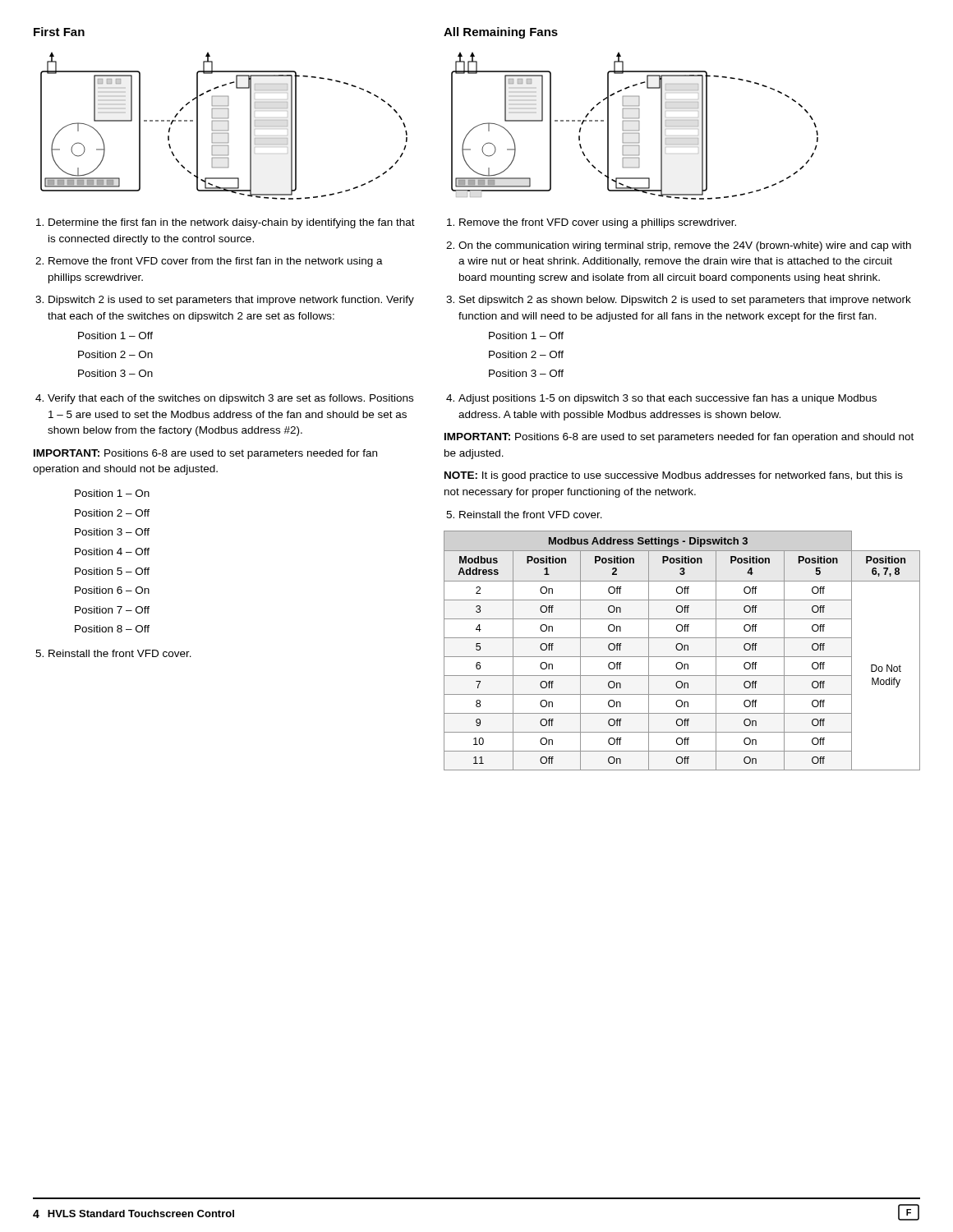Click on the passage starting "Remove the front VFD cover from the"
This screenshot has width=953, height=1232.
click(x=215, y=269)
